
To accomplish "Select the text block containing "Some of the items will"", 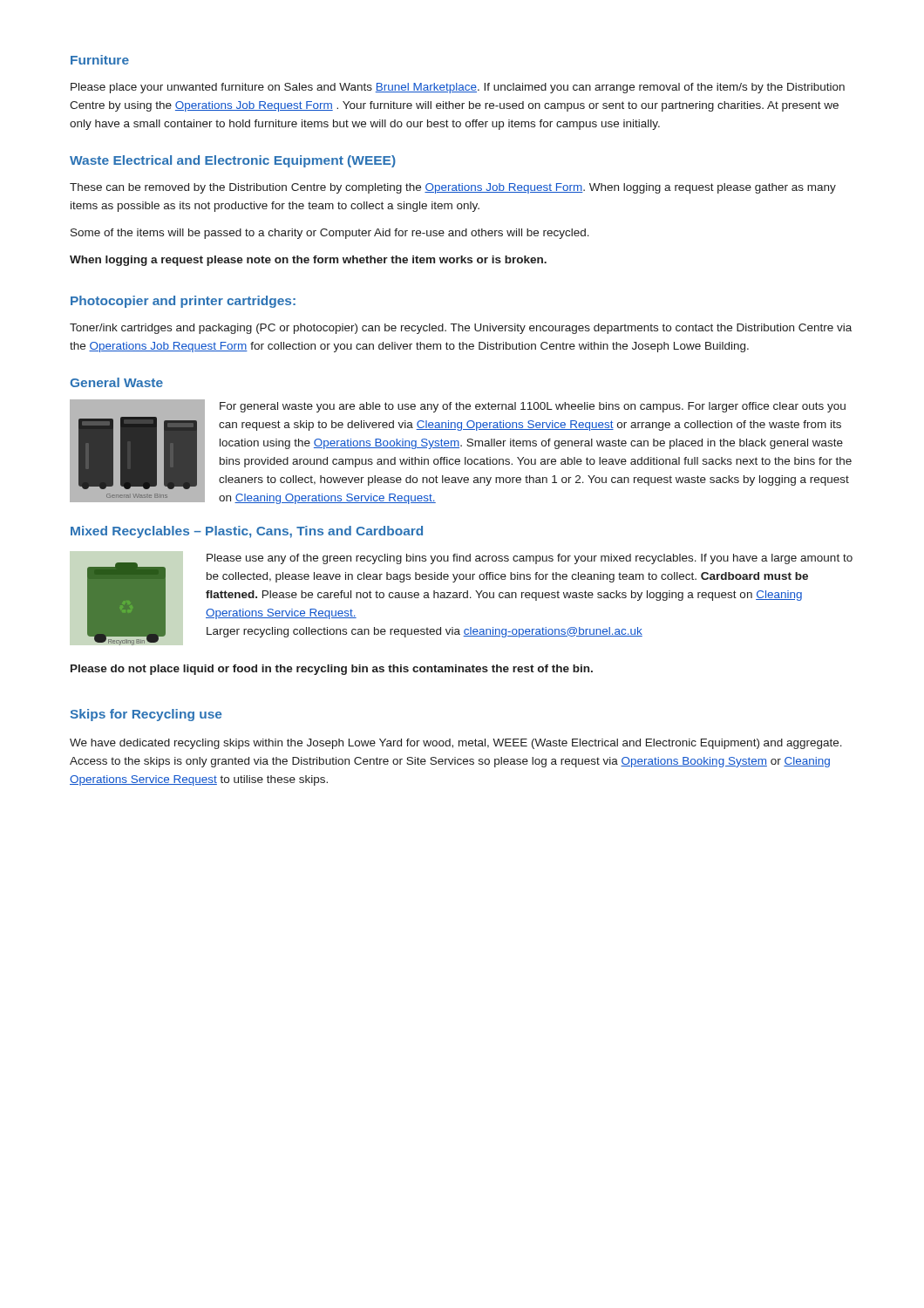I will [330, 232].
